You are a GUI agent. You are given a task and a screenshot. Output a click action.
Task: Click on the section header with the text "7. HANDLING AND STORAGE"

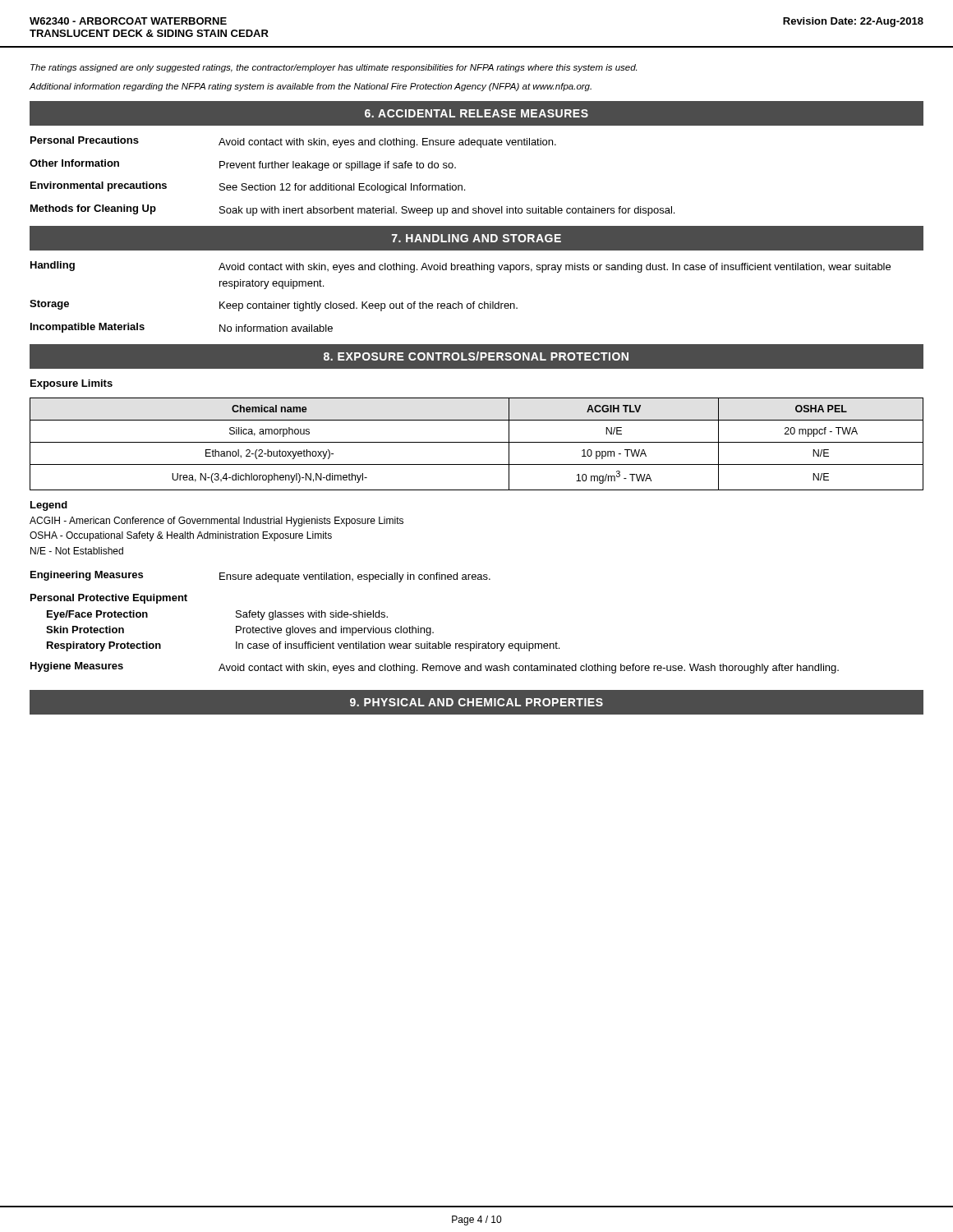(476, 238)
